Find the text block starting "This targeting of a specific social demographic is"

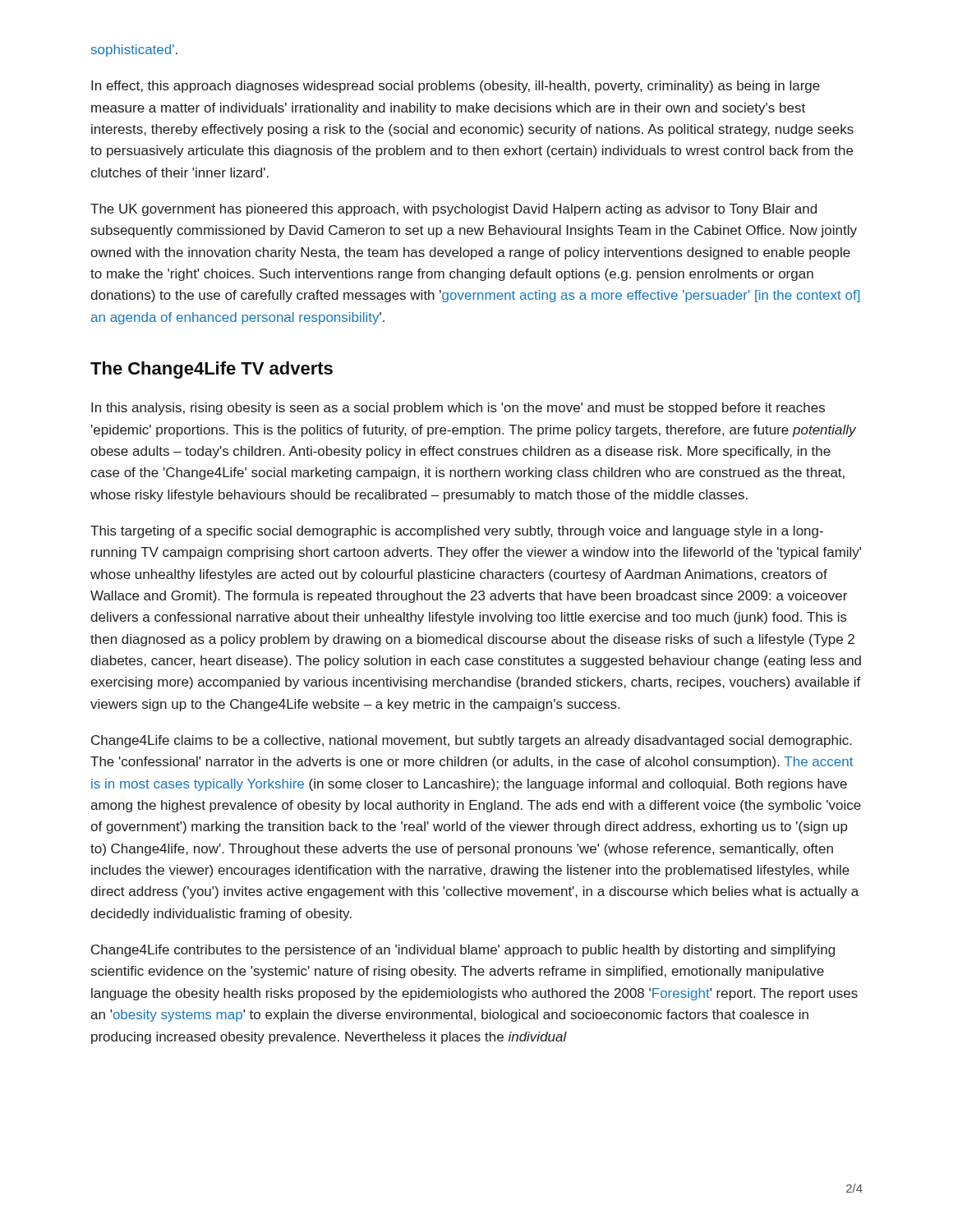click(x=476, y=618)
